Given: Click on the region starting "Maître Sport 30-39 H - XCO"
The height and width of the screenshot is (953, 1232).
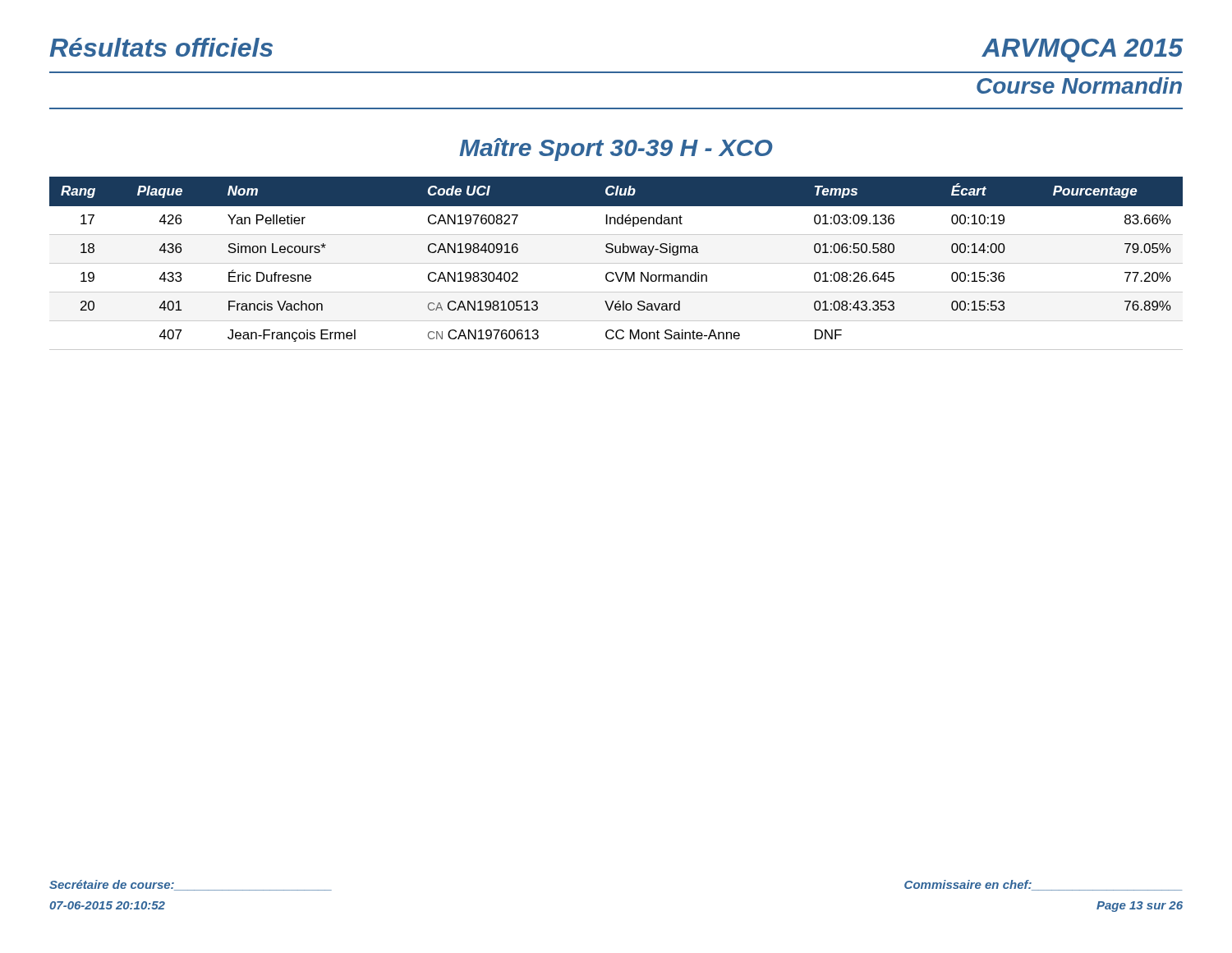Looking at the screenshot, I should 616,147.
